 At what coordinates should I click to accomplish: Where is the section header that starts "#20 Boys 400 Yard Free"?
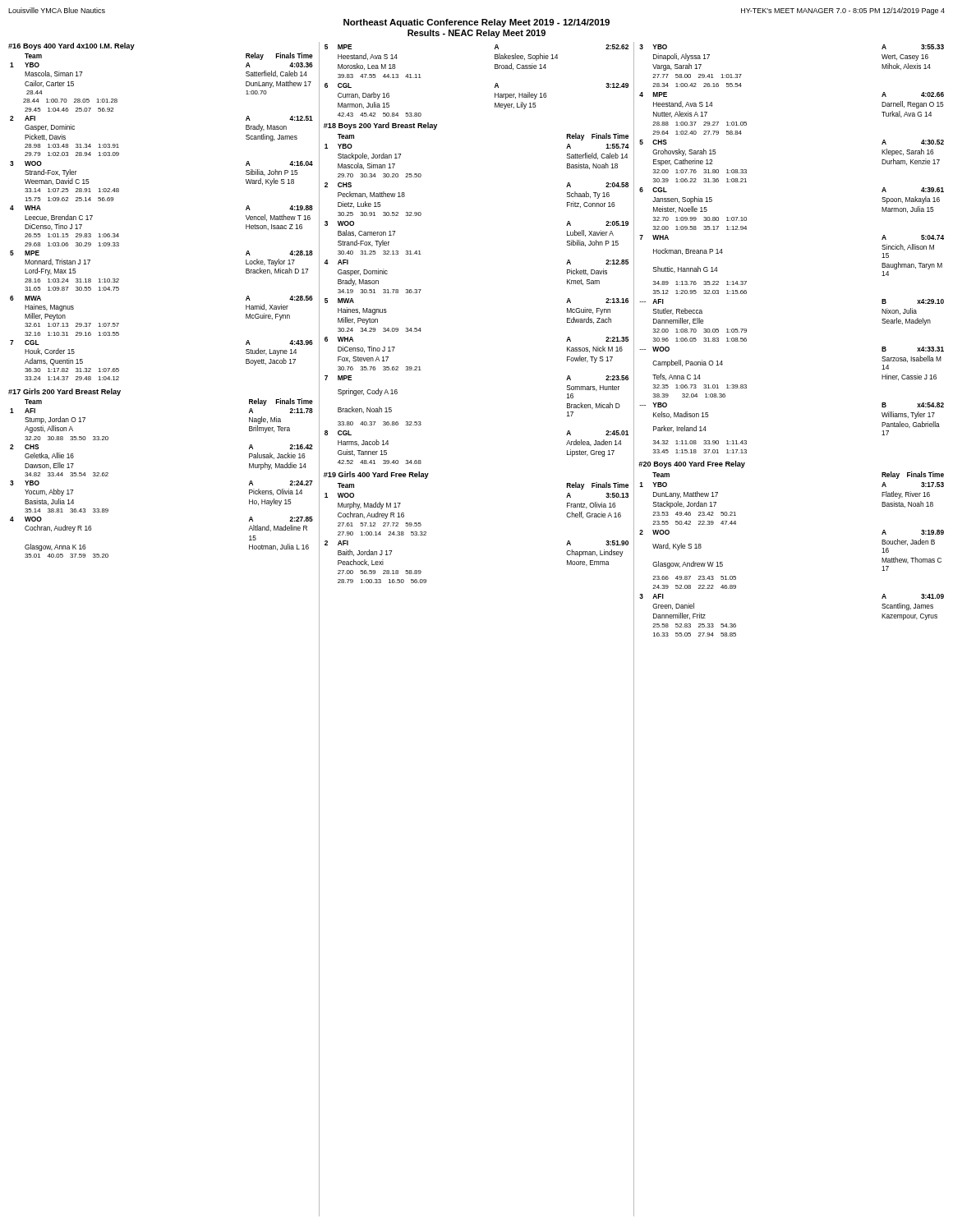(692, 464)
